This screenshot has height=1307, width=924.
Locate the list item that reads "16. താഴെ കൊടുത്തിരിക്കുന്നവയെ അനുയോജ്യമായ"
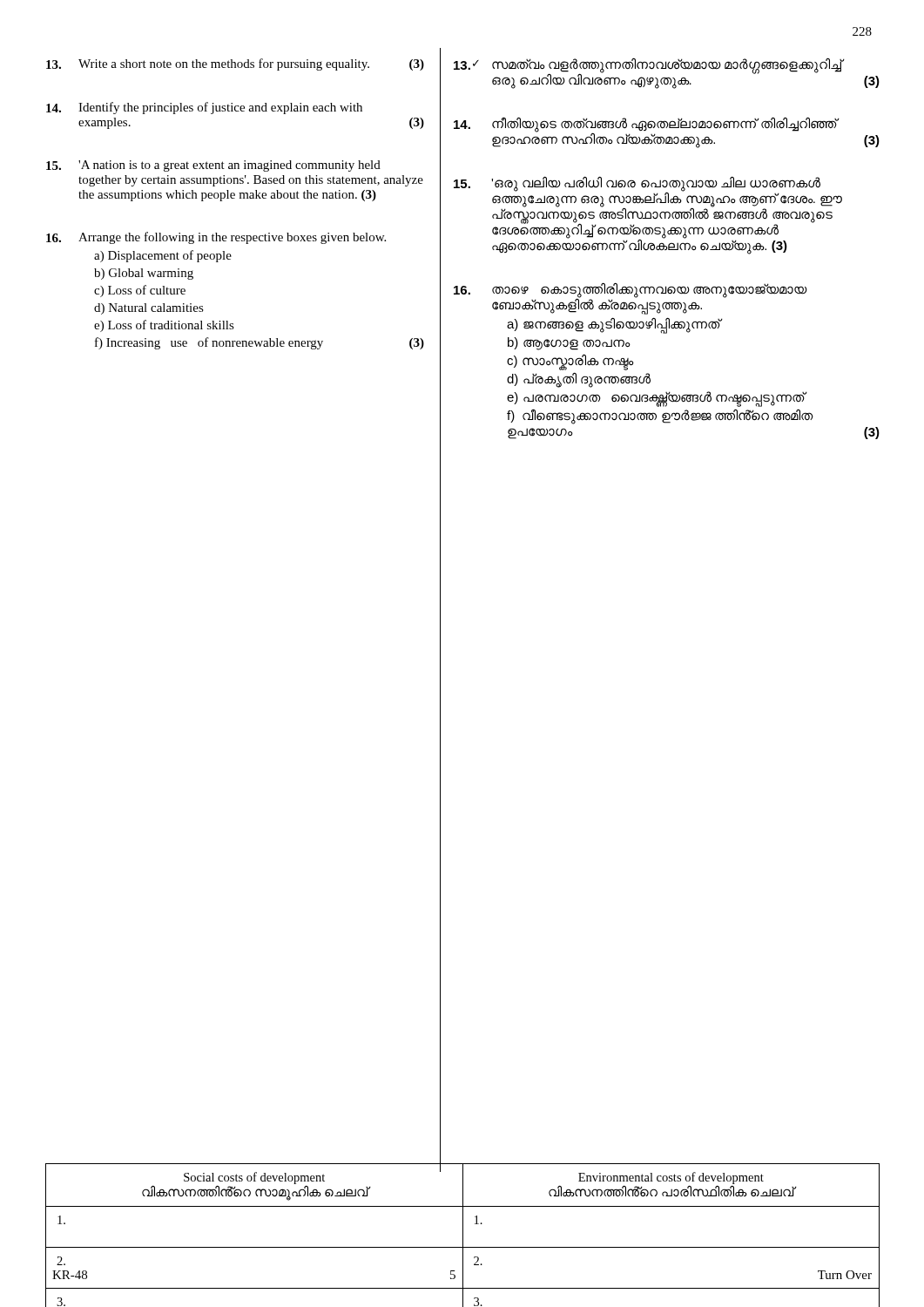click(631, 299)
